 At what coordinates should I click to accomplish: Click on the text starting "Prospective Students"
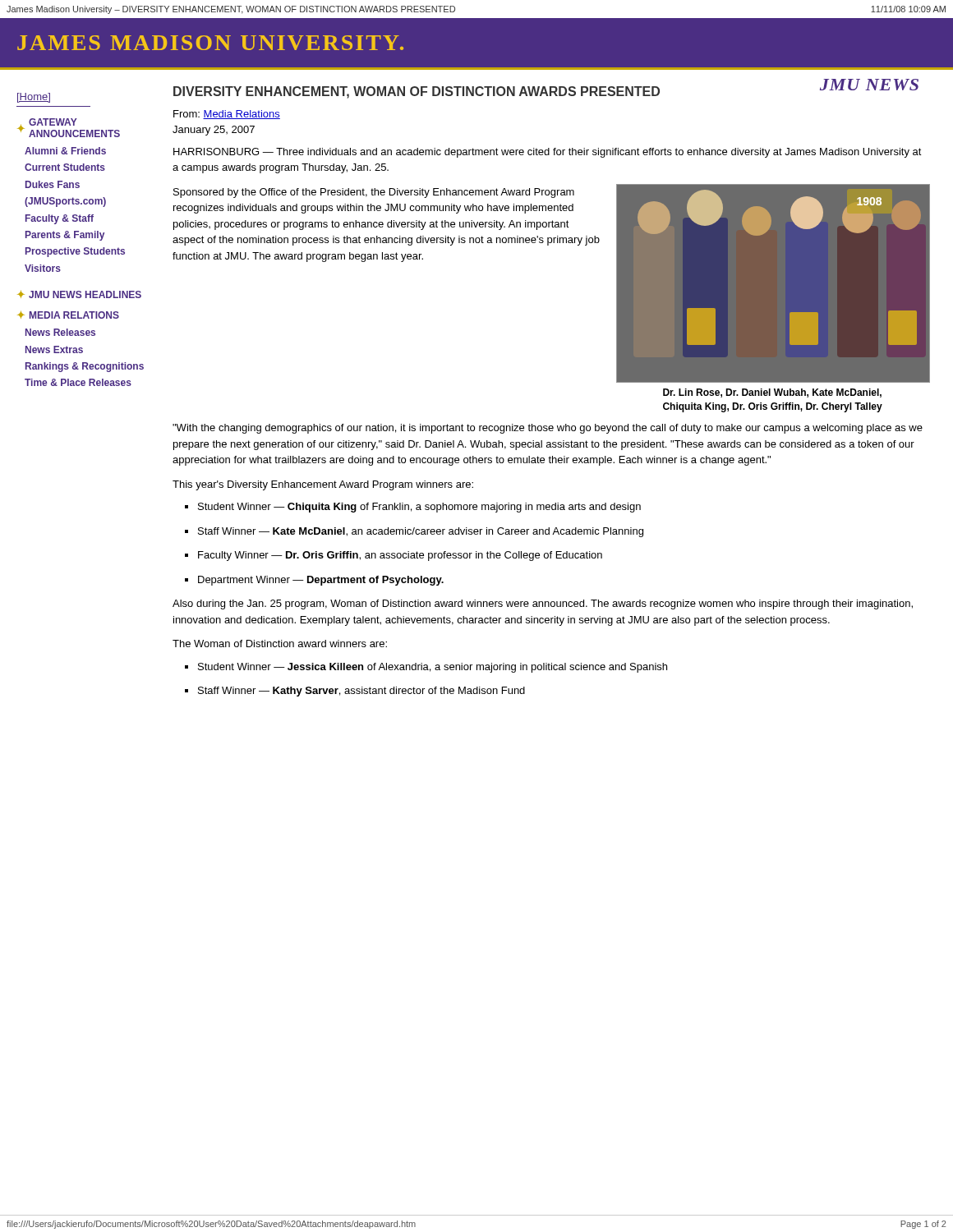92,252
